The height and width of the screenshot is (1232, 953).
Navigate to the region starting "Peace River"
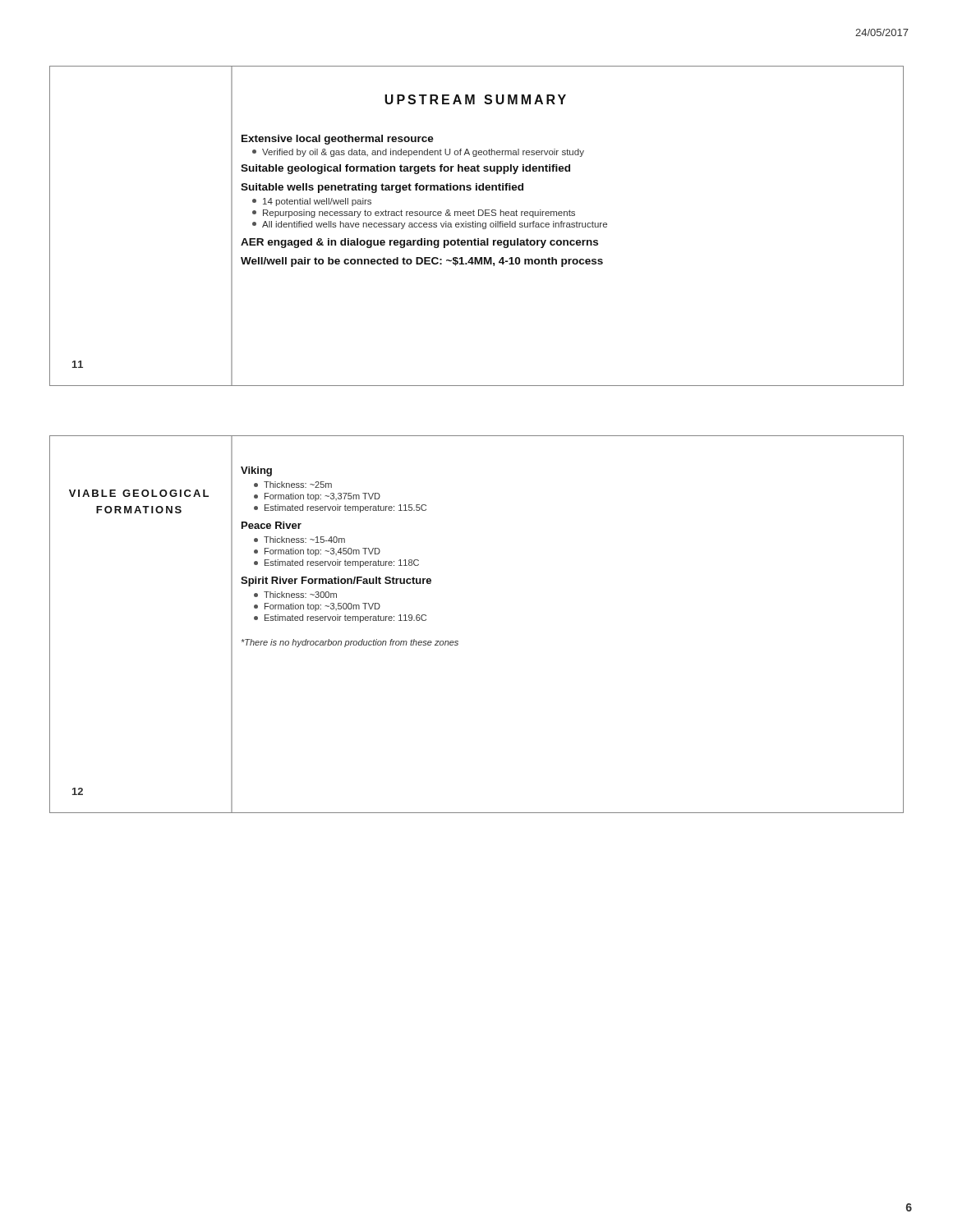[x=271, y=525]
